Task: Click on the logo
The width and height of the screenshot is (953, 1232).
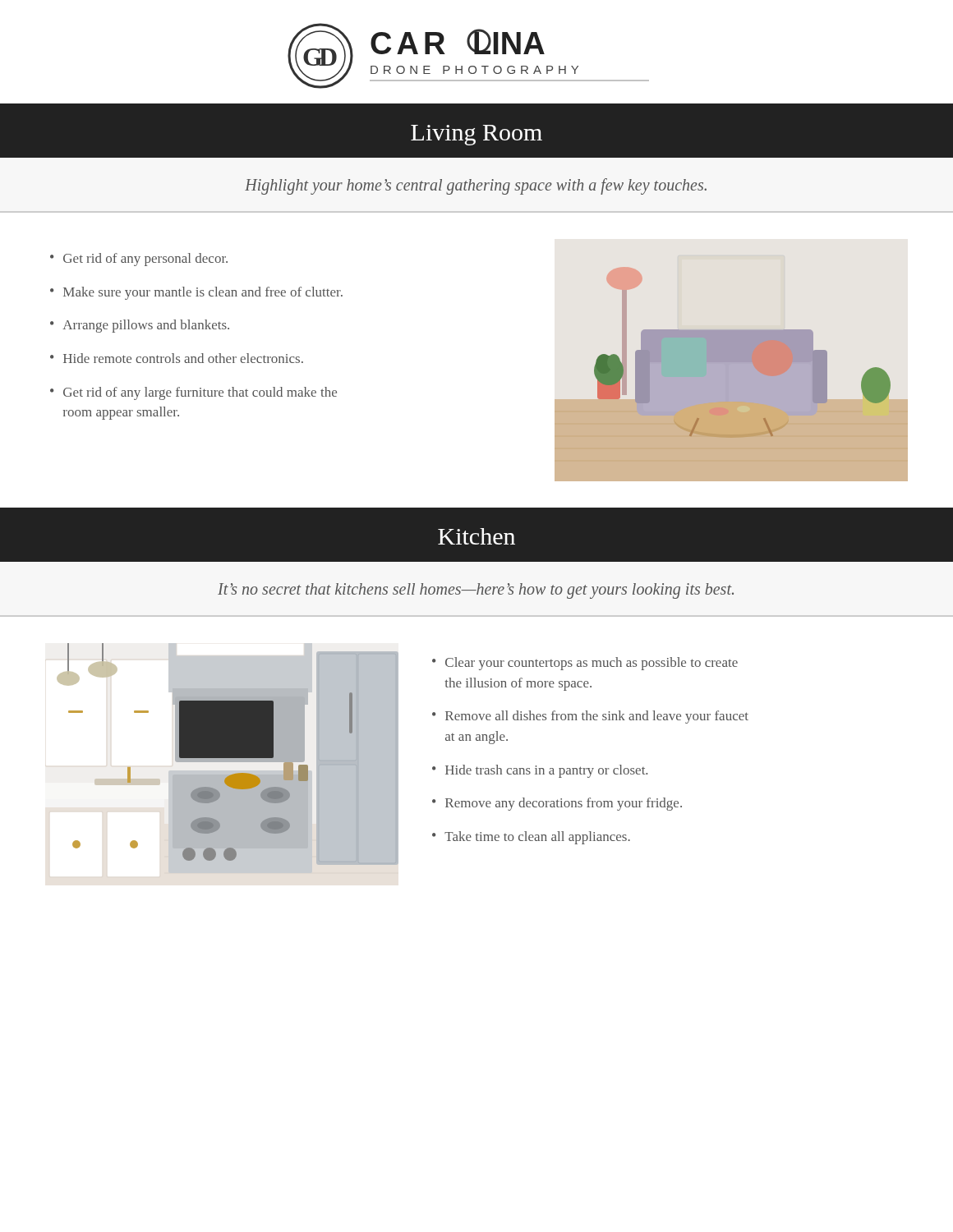Action: [476, 52]
